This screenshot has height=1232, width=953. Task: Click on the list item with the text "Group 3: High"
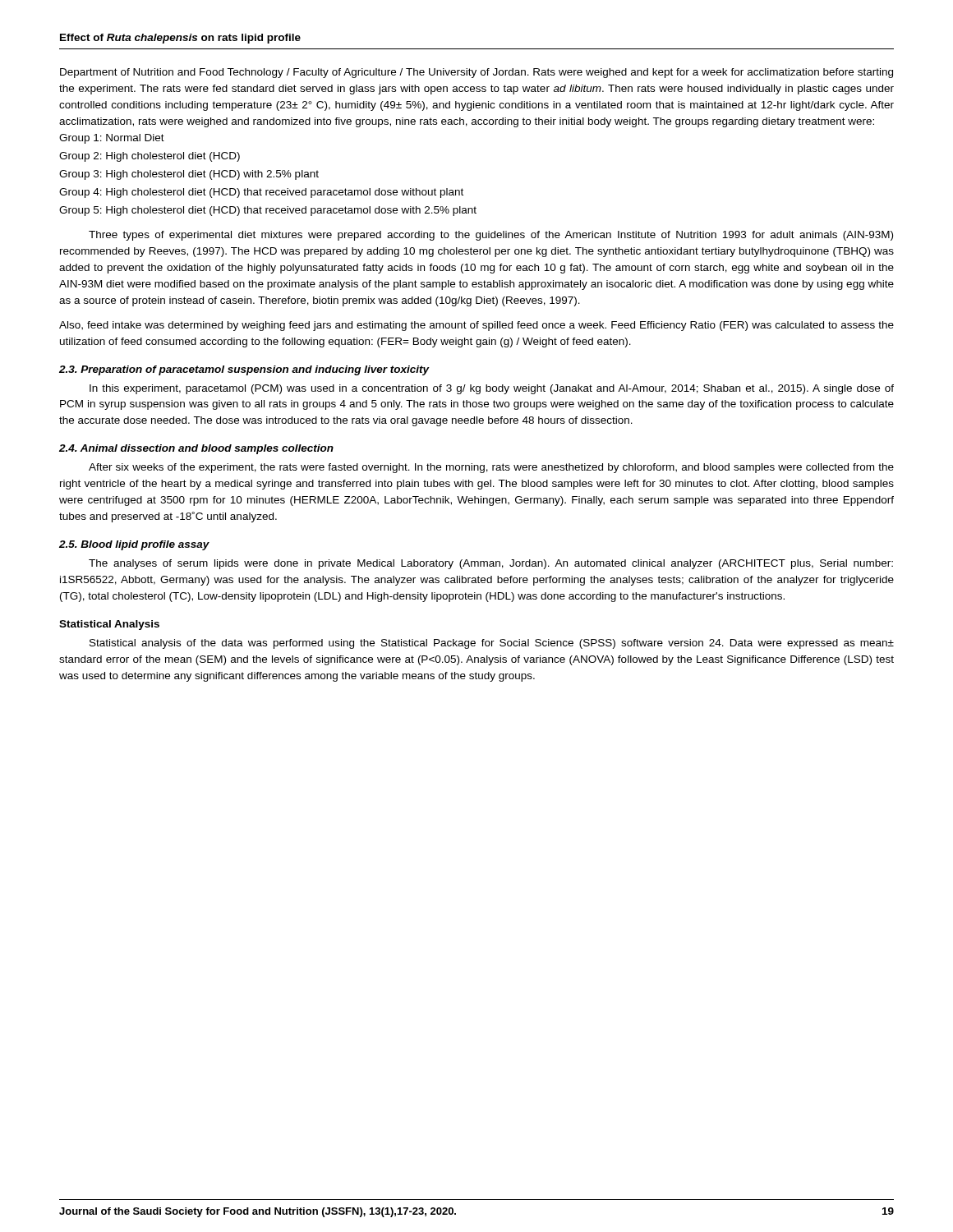pos(189,174)
